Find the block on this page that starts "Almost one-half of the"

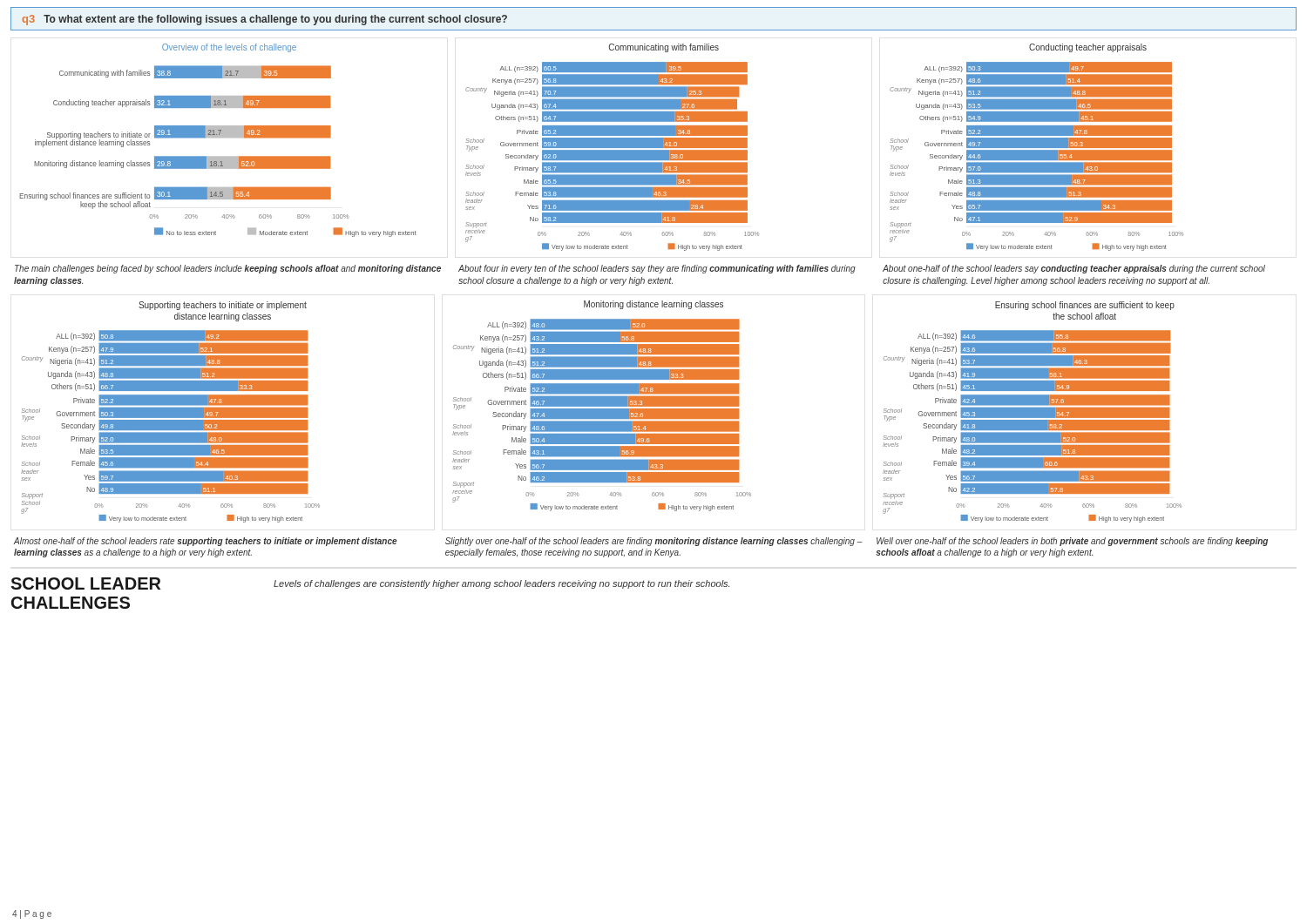coord(205,547)
